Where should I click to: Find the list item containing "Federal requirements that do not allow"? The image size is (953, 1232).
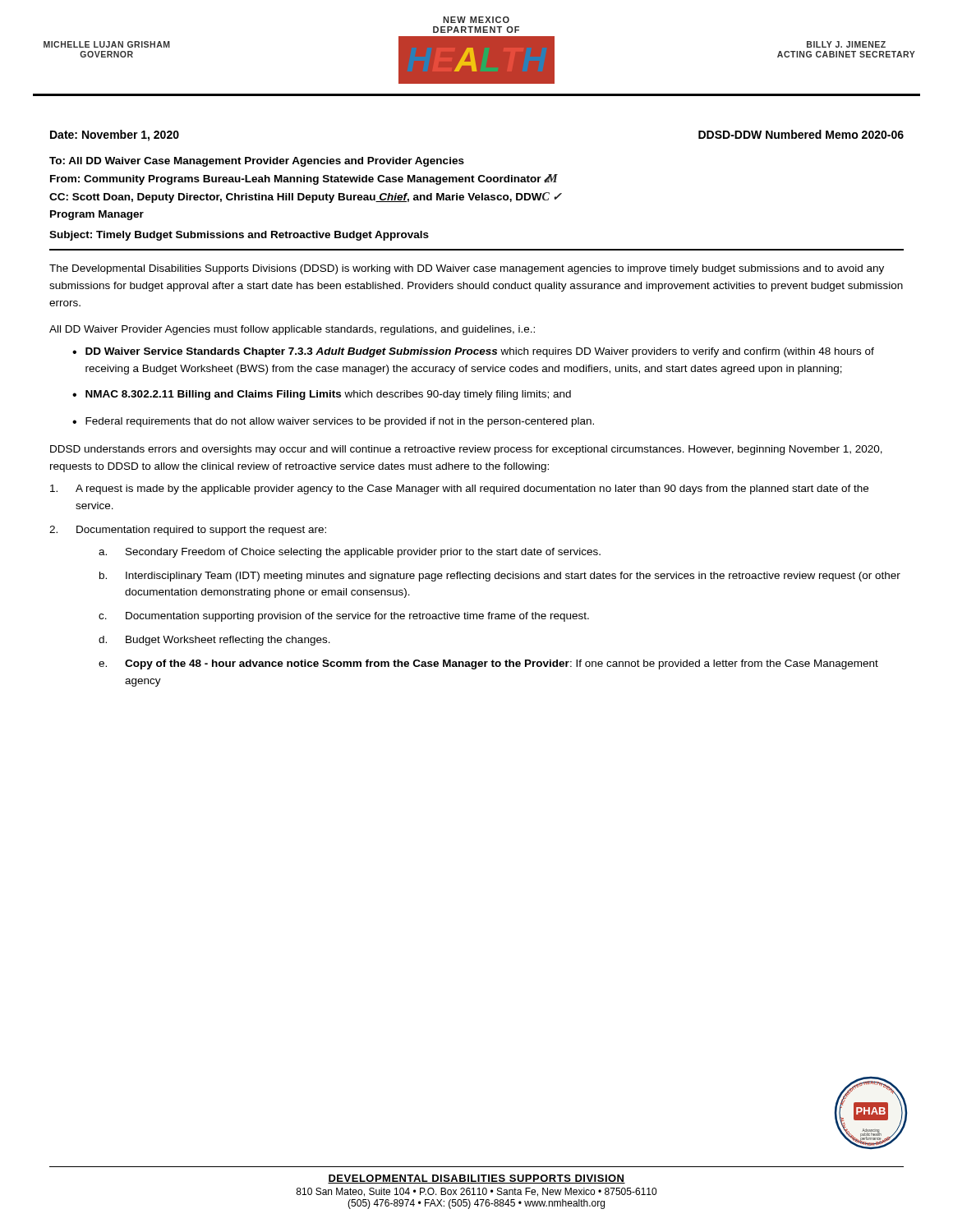(x=340, y=421)
